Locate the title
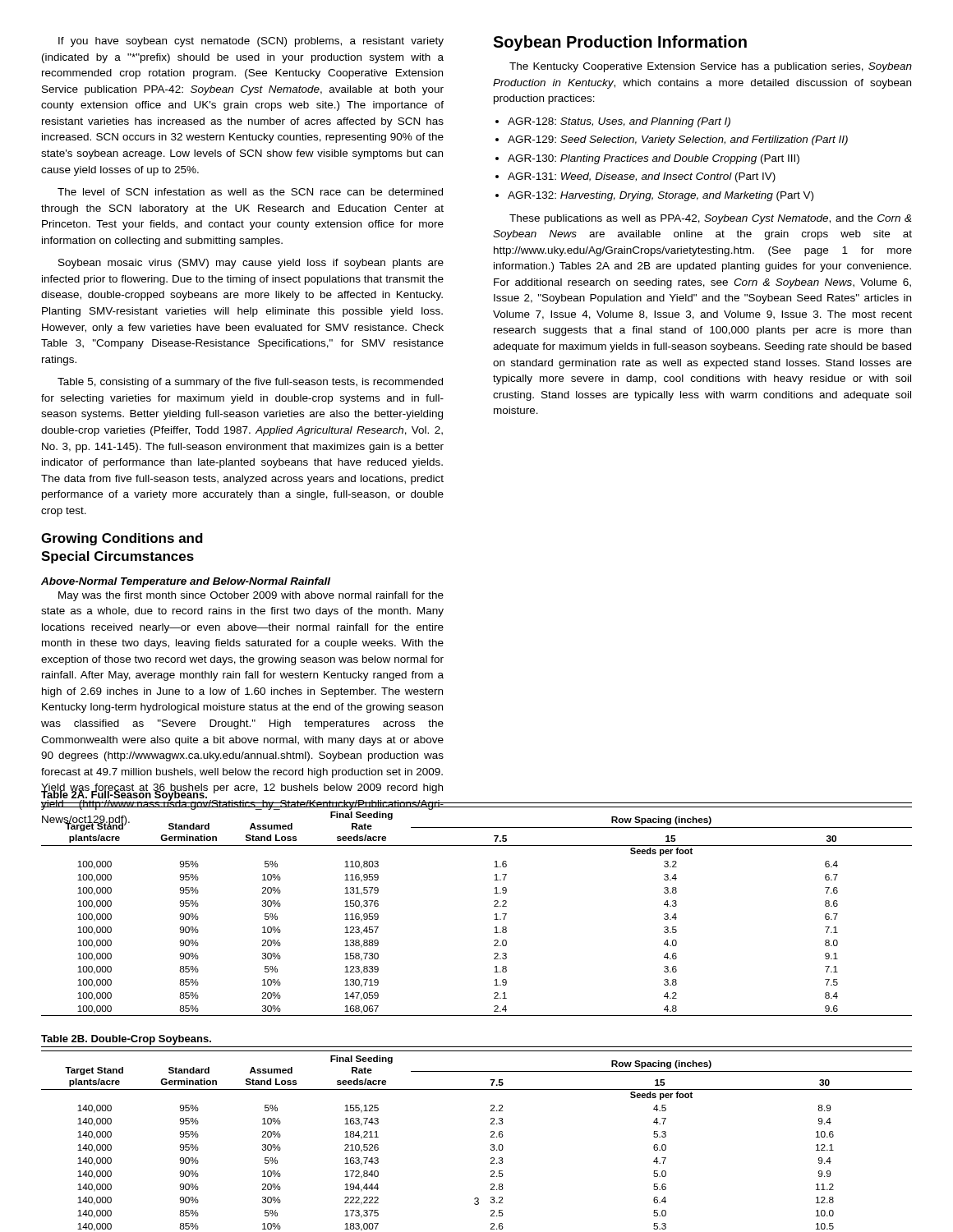 [x=620, y=42]
